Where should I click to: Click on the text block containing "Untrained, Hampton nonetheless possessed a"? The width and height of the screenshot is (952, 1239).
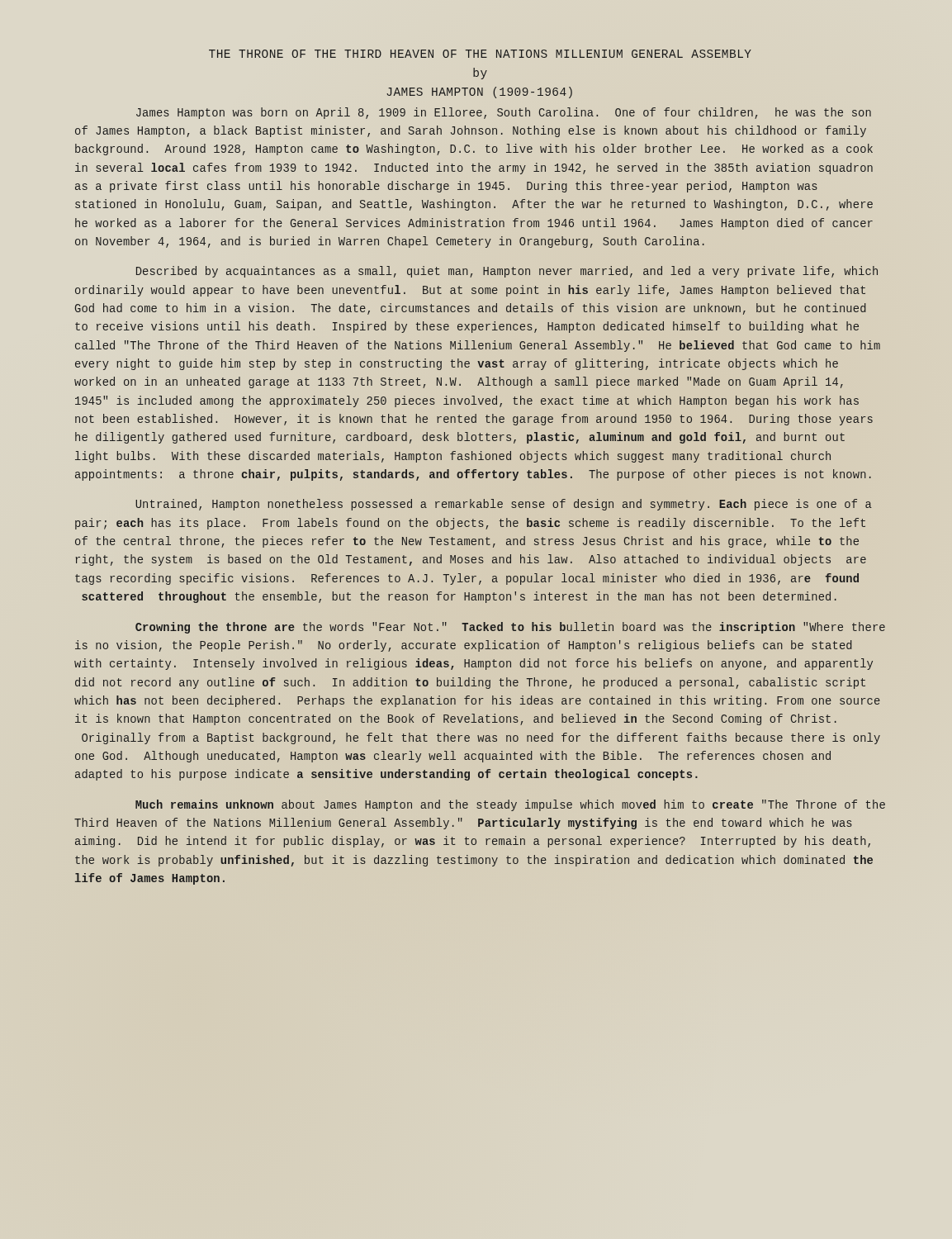(x=473, y=552)
